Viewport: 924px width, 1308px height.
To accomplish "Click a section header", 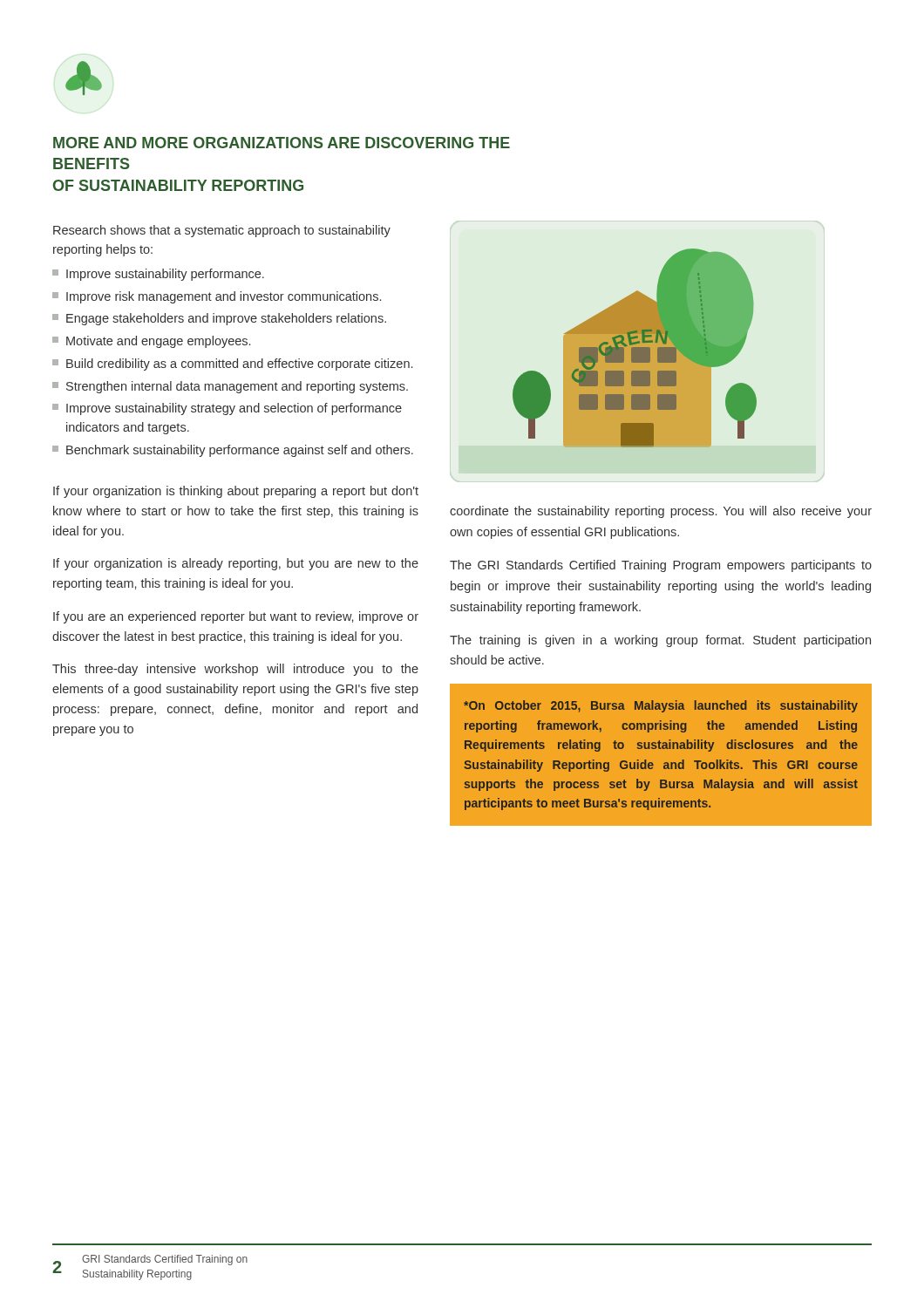I will point(281,164).
